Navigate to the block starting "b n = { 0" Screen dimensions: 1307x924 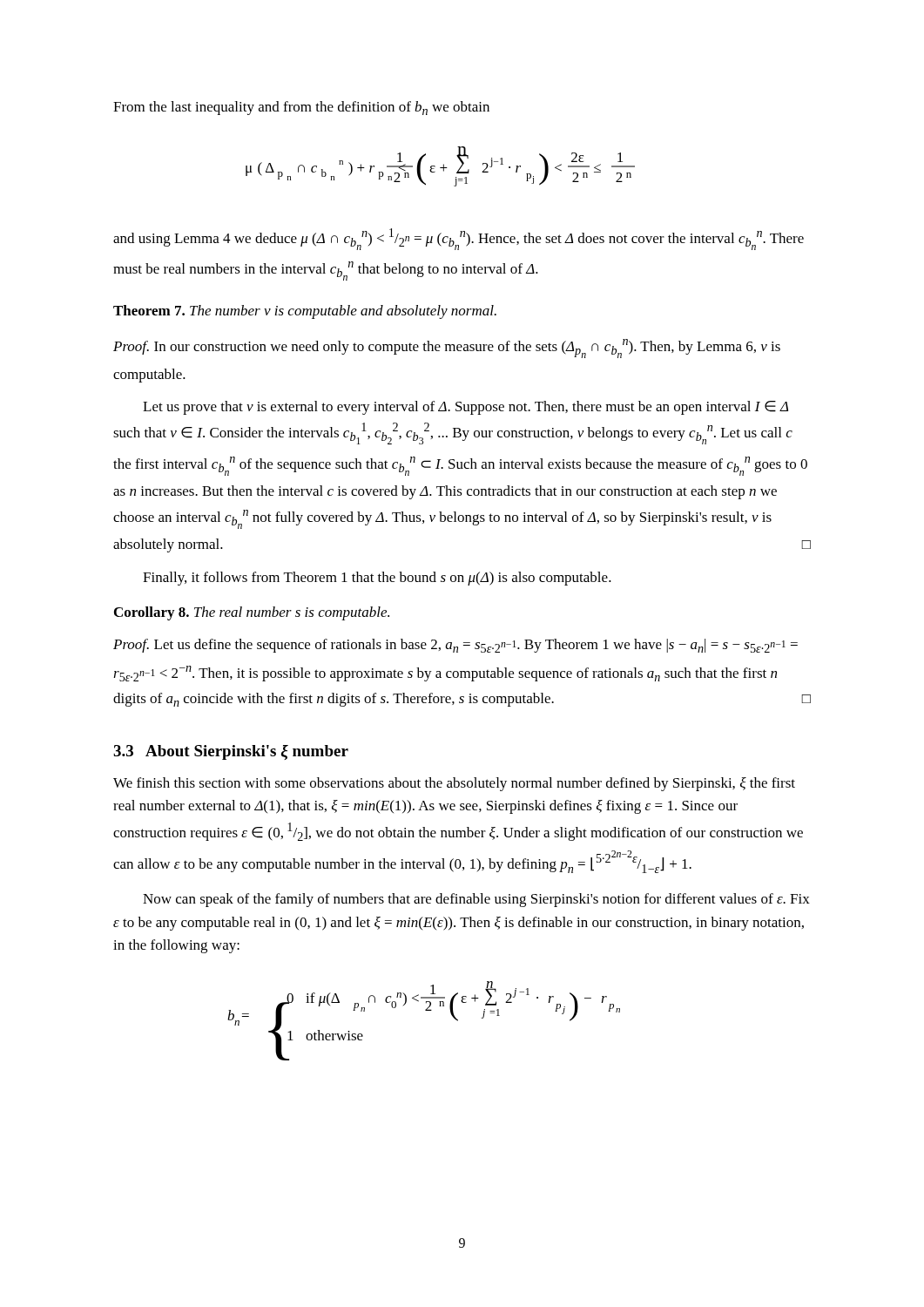point(462,1019)
